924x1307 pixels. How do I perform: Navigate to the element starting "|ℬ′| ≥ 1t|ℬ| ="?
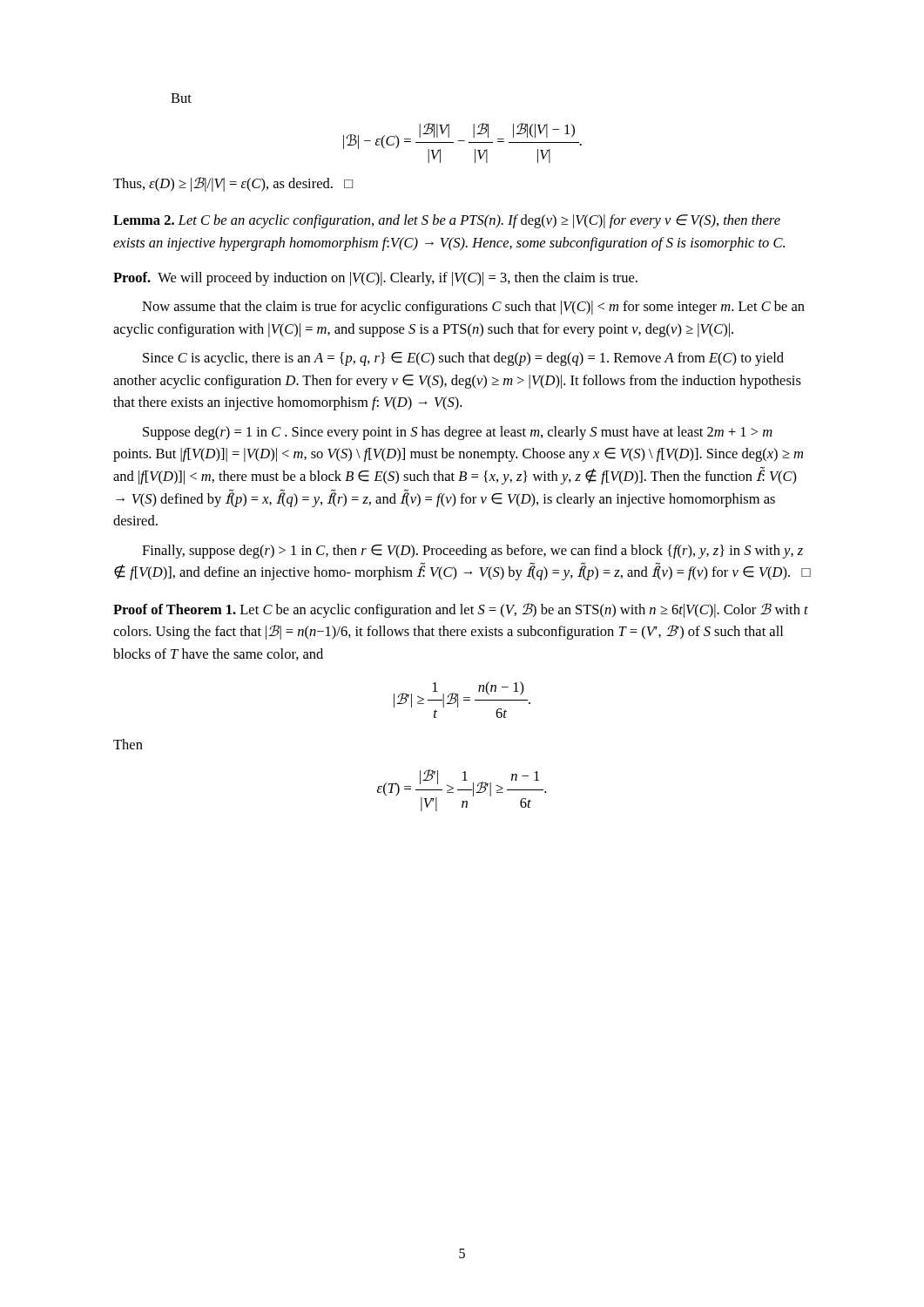coord(462,700)
